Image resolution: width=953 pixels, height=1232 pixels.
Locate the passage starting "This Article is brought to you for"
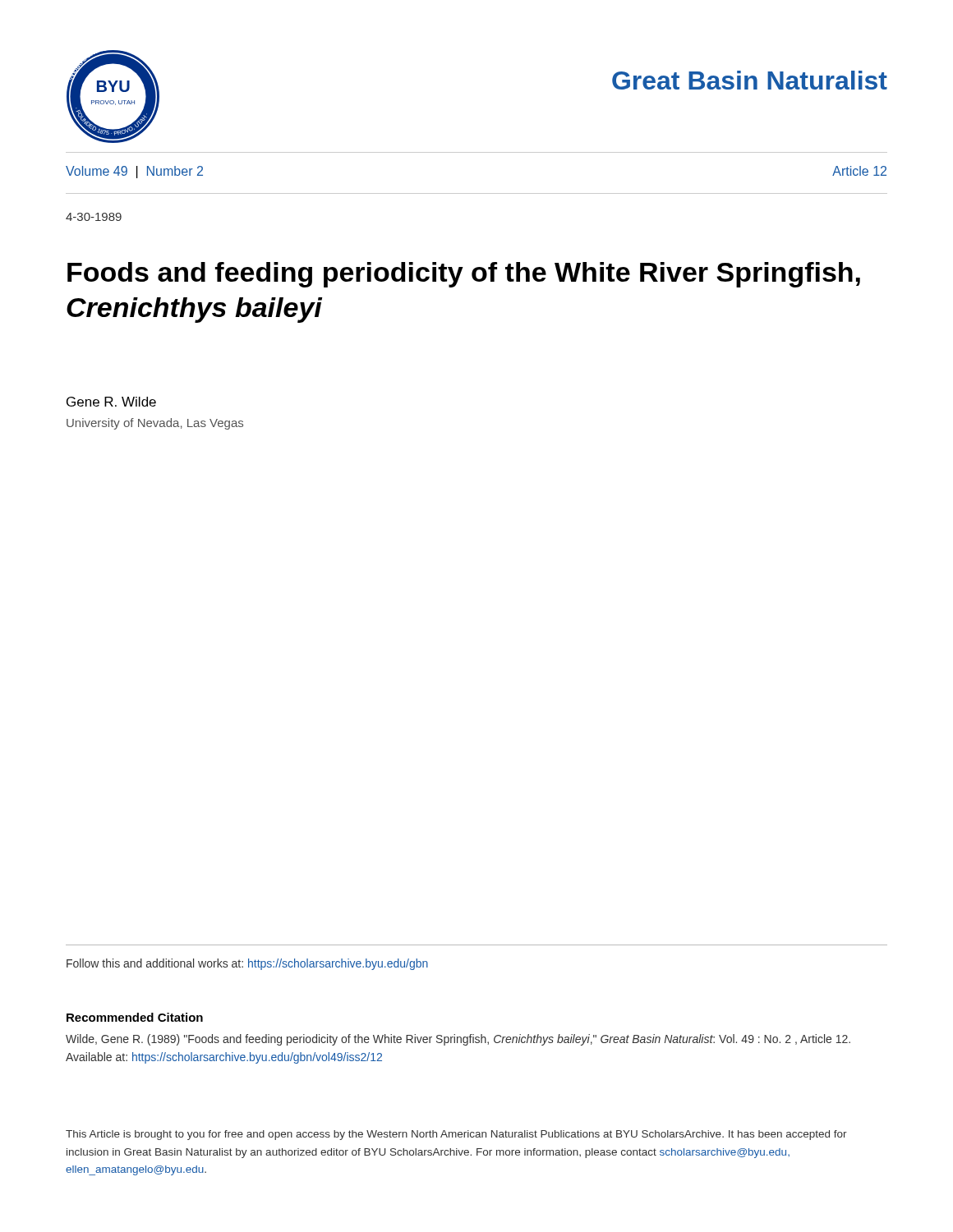[x=456, y=1152]
